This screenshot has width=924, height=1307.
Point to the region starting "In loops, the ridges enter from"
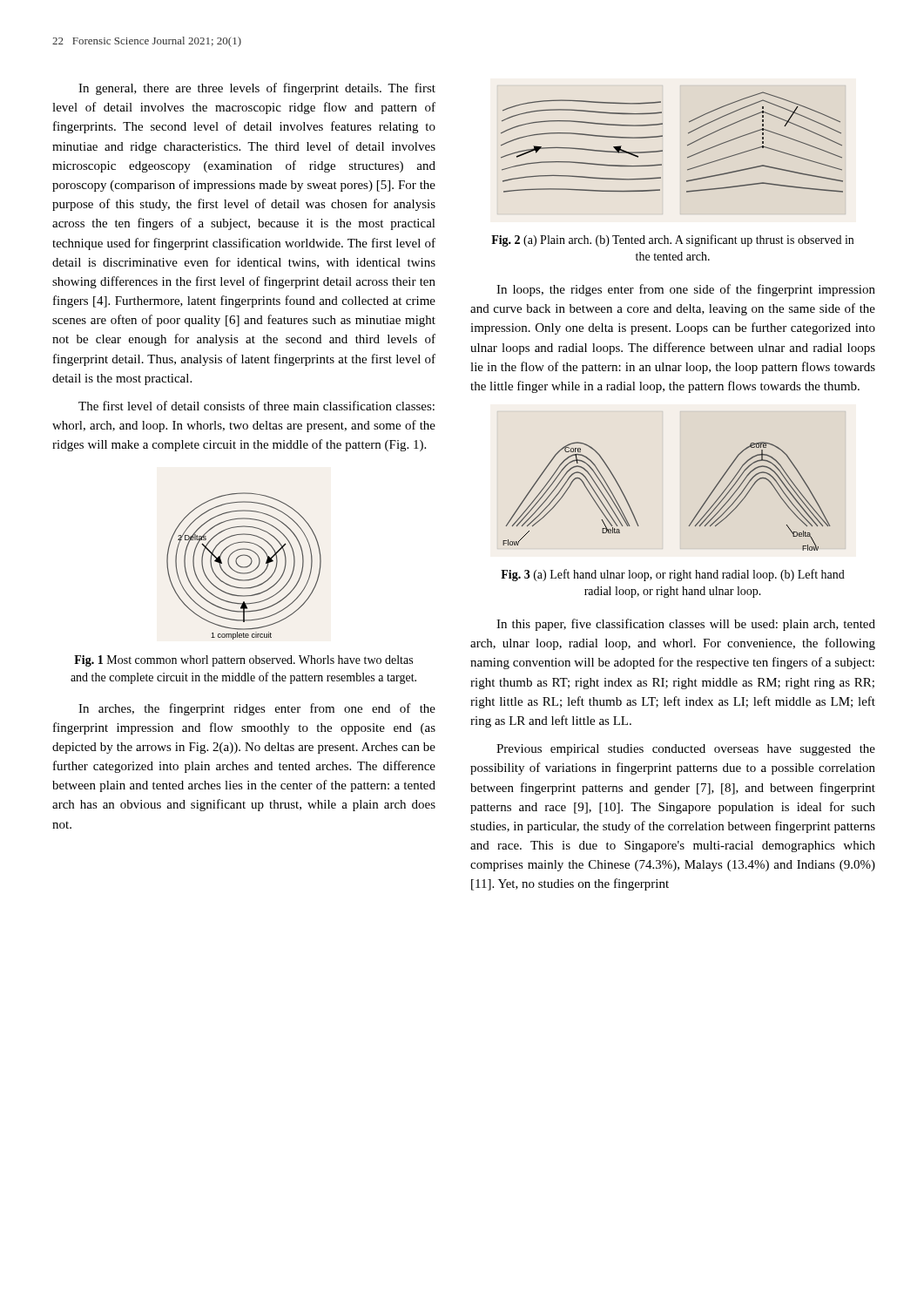pos(673,338)
